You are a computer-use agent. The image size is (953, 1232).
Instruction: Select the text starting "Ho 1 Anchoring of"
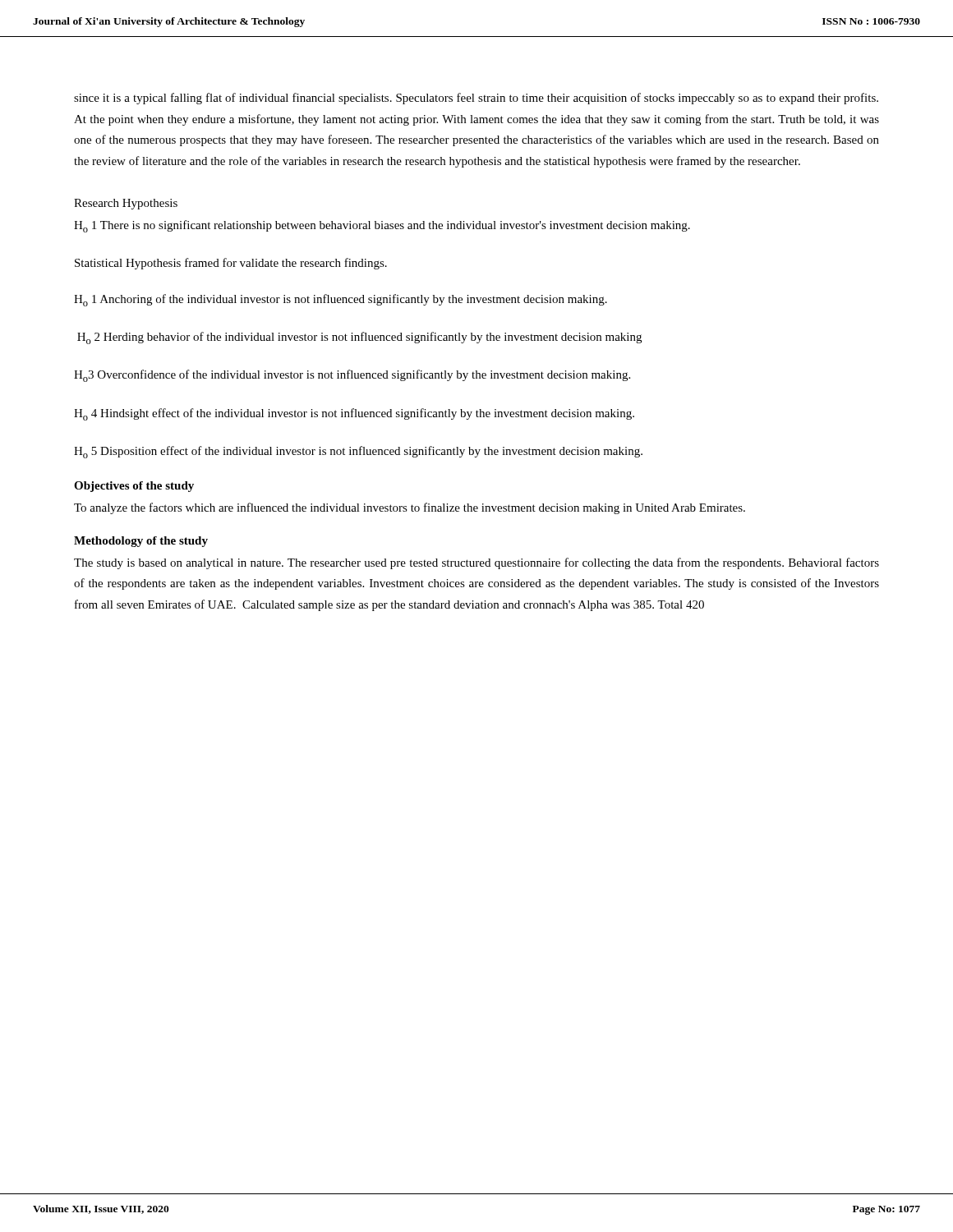click(341, 300)
